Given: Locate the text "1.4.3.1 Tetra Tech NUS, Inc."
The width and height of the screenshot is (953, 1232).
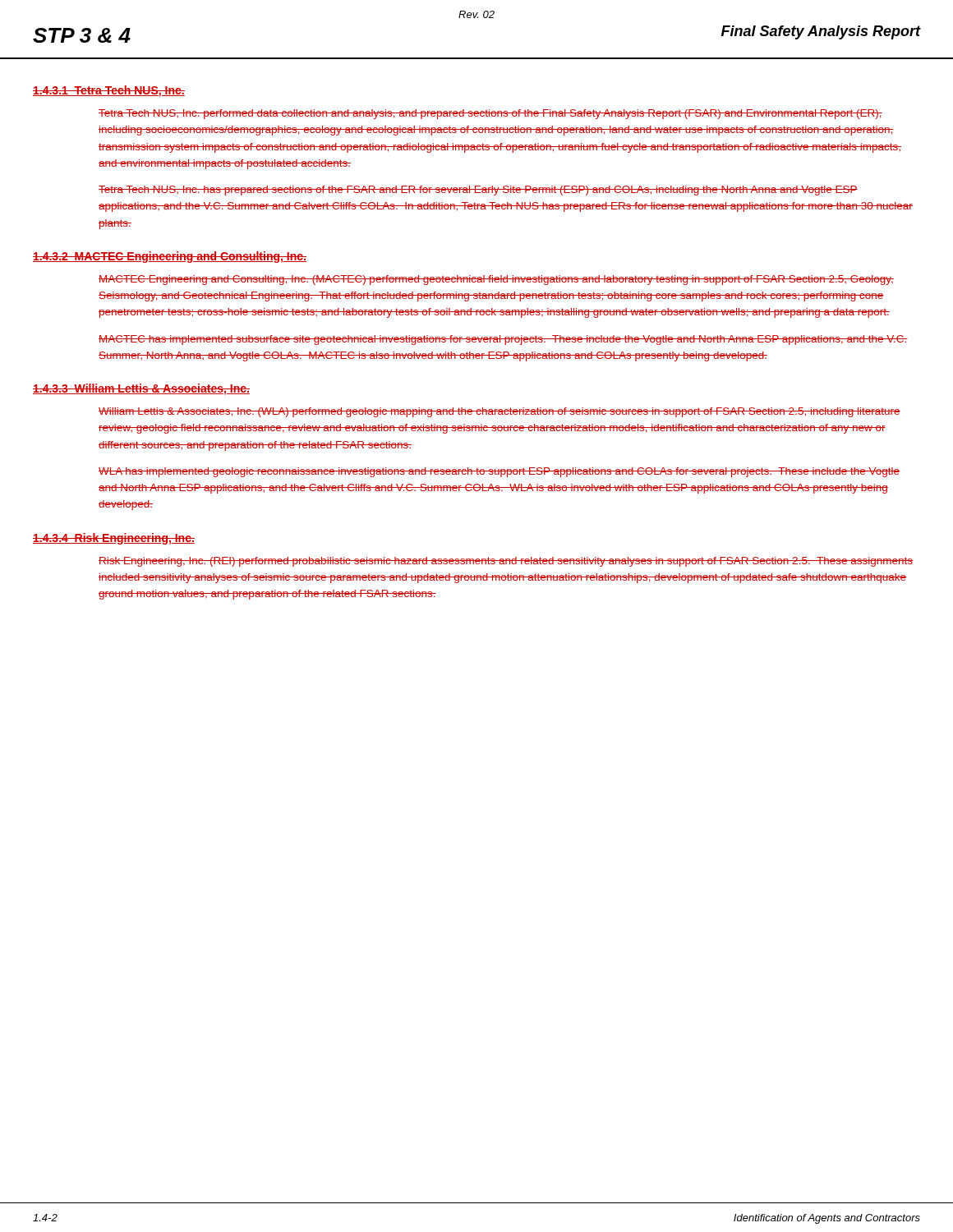Looking at the screenshot, I should [109, 90].
